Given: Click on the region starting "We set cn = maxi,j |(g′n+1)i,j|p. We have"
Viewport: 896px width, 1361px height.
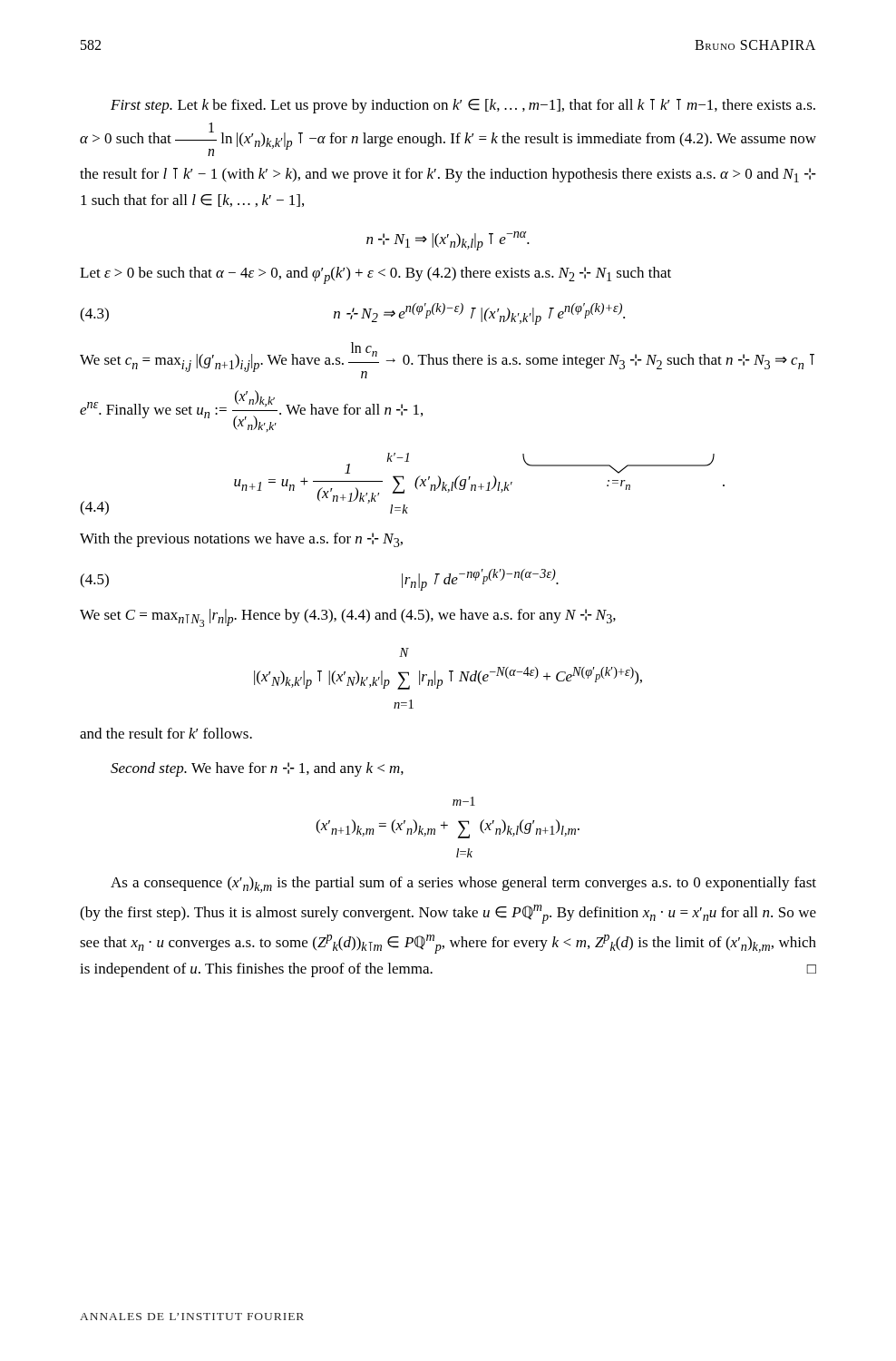Looking at the screenshot, I should click(448, 387).
